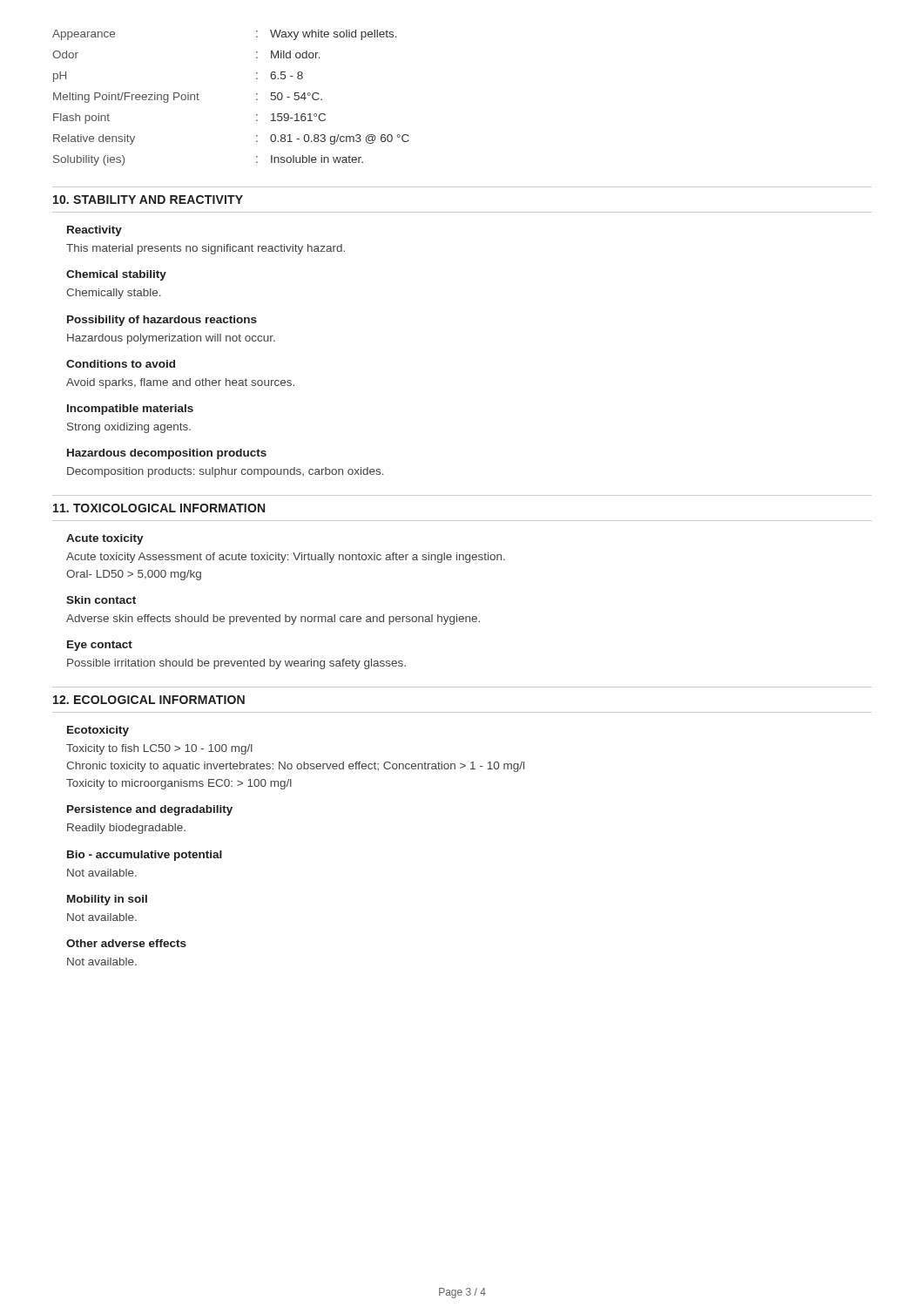Point to the text block starting "Bio - accumulative potential"
This screenshot has width=924, height=1307.
click(144, 854)
